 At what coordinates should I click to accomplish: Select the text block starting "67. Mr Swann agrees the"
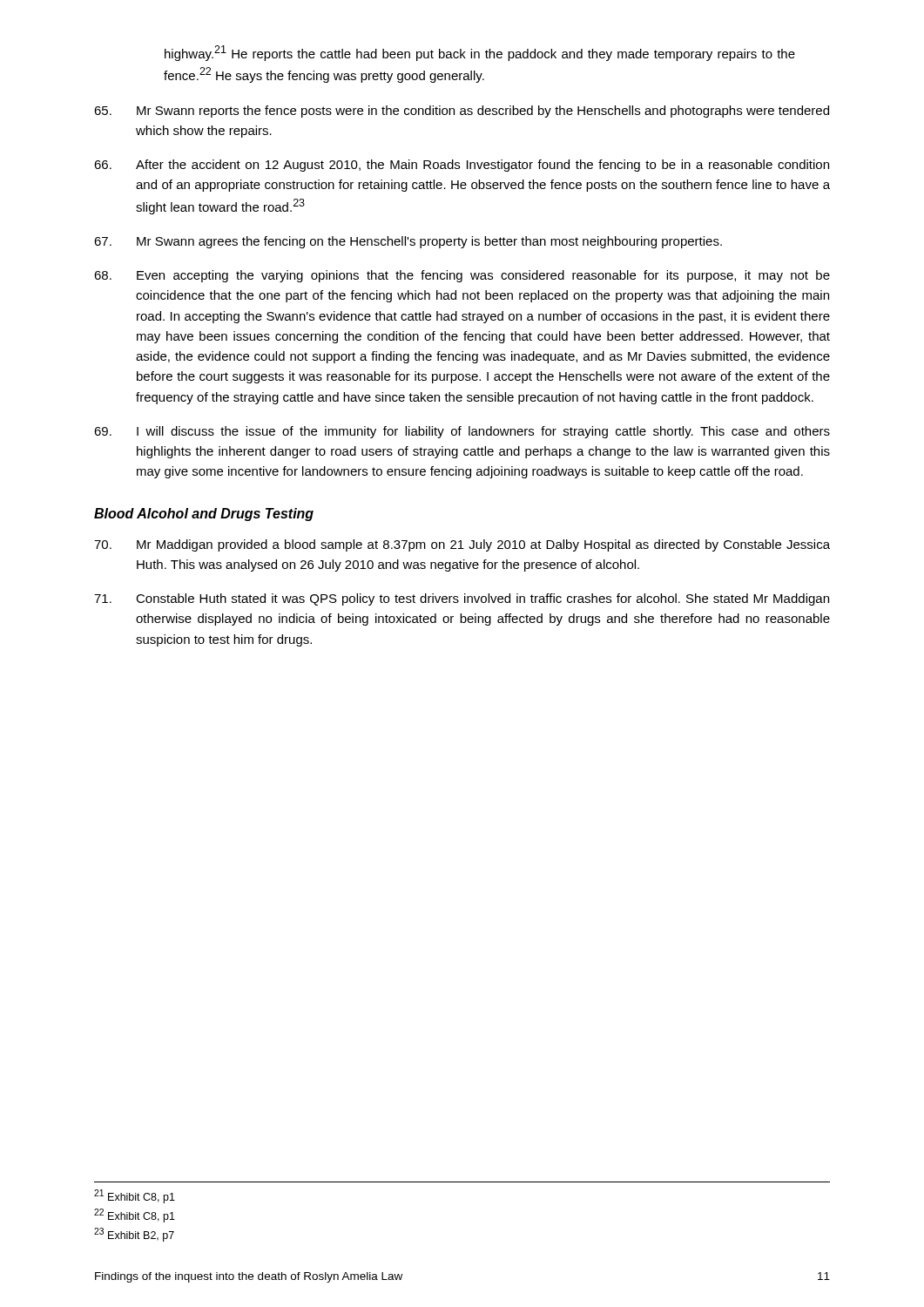click(462, 241)
